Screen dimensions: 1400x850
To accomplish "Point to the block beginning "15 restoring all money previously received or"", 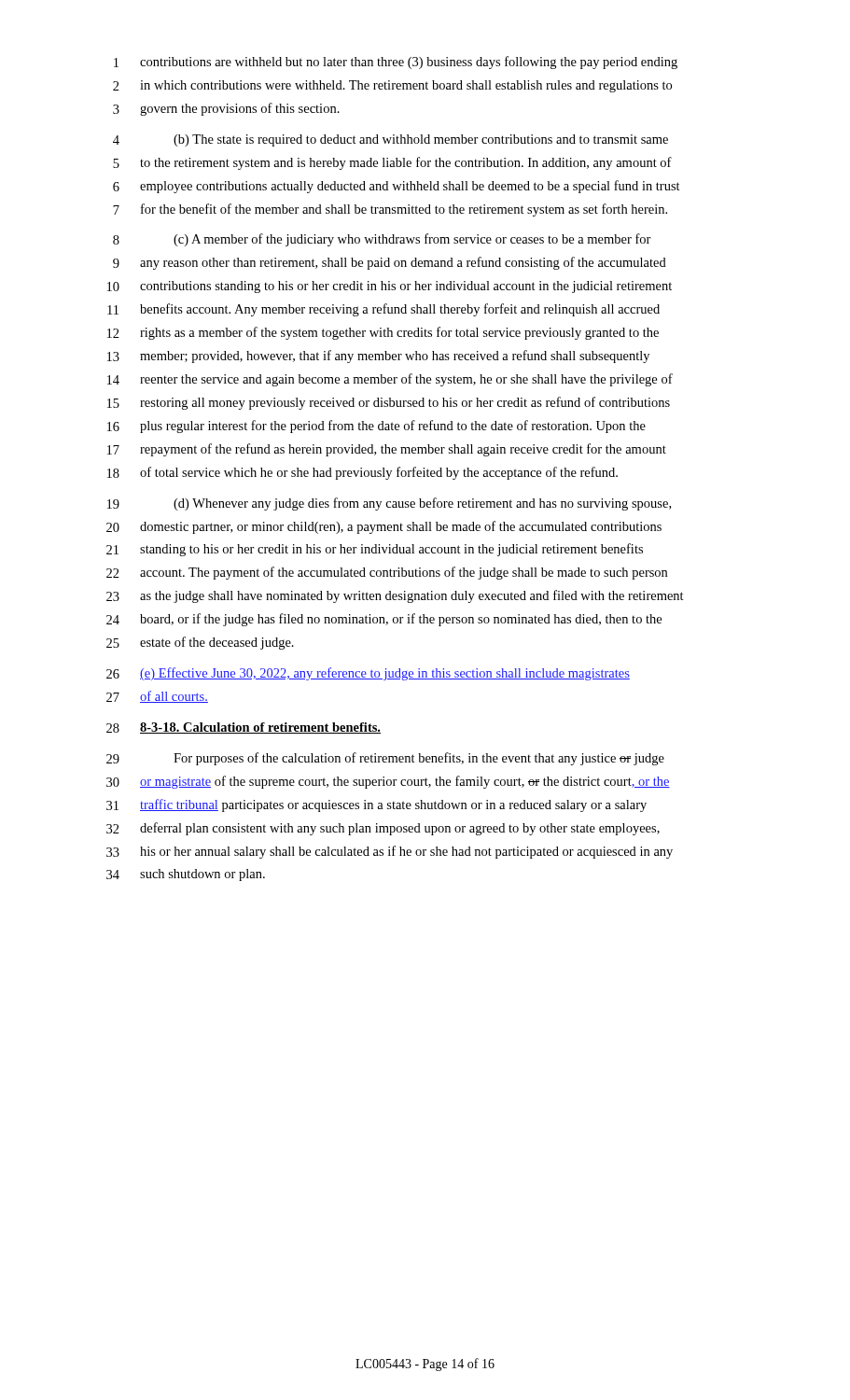I will coord(425,404).
